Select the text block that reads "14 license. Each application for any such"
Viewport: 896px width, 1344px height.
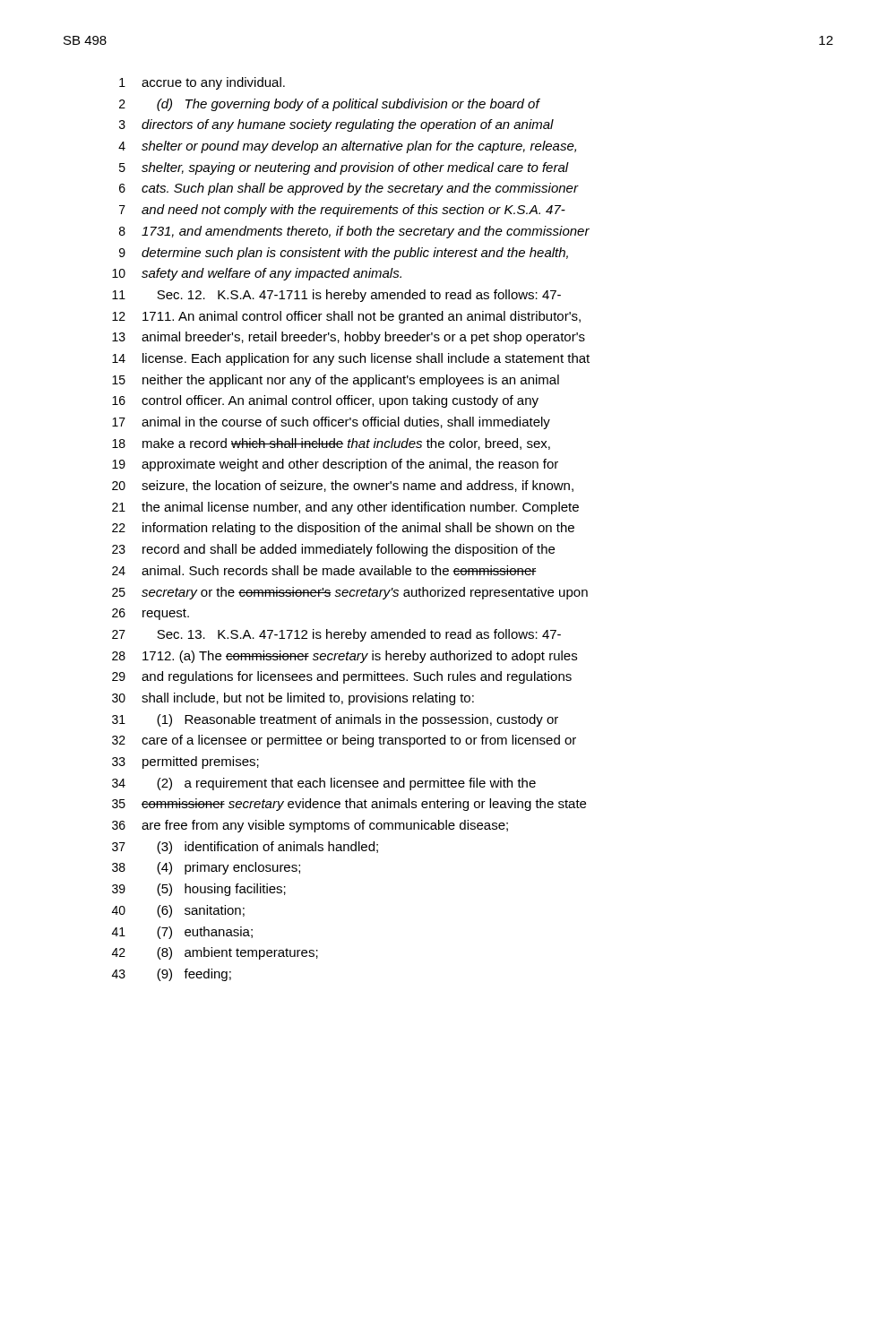461,358
